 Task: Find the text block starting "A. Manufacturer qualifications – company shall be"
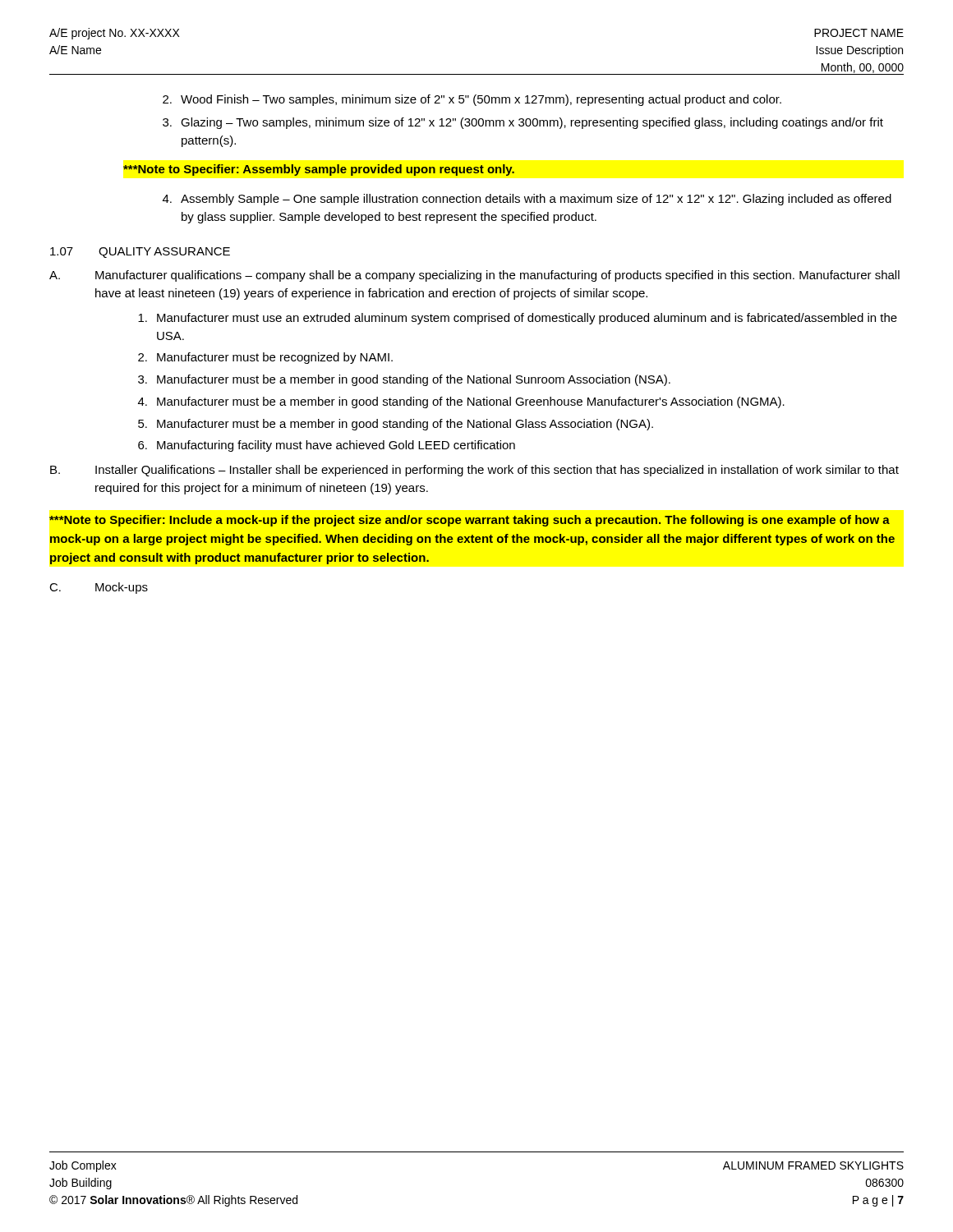pos(476,284)
